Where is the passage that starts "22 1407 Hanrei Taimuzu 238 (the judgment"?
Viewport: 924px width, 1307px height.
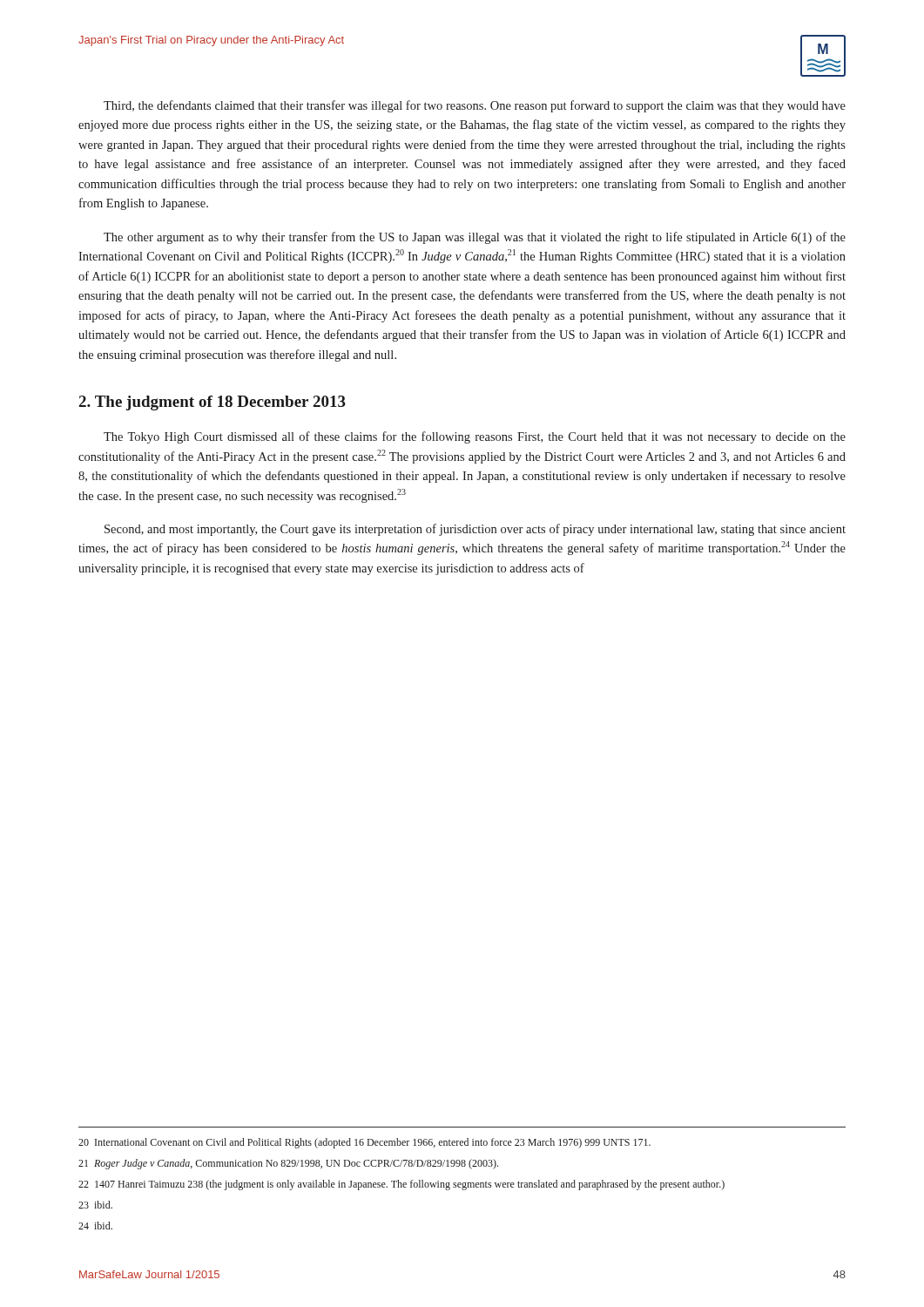pyautogui.click(x=402, y=1184)
